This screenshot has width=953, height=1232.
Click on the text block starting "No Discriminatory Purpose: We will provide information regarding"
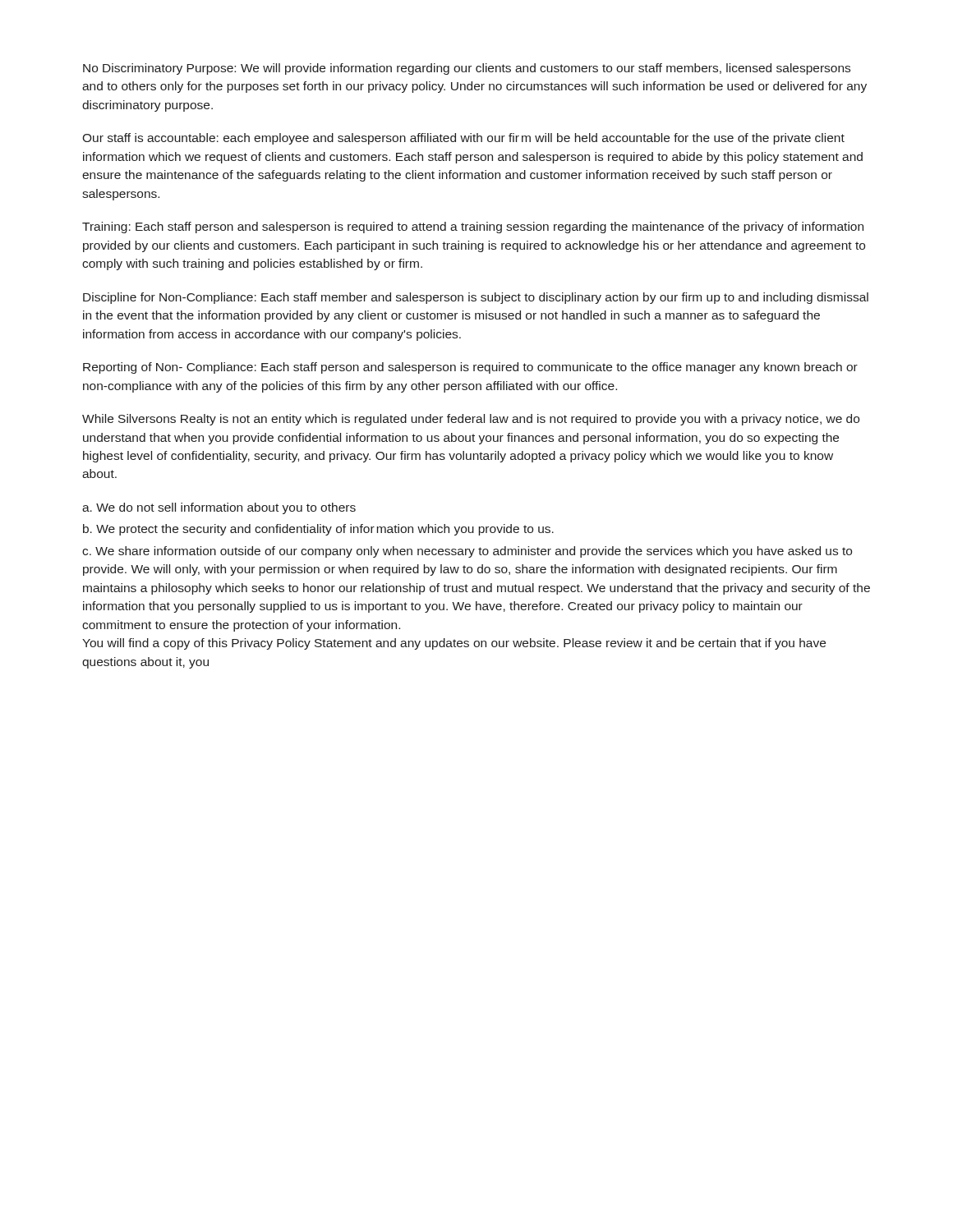pos(474,86)
